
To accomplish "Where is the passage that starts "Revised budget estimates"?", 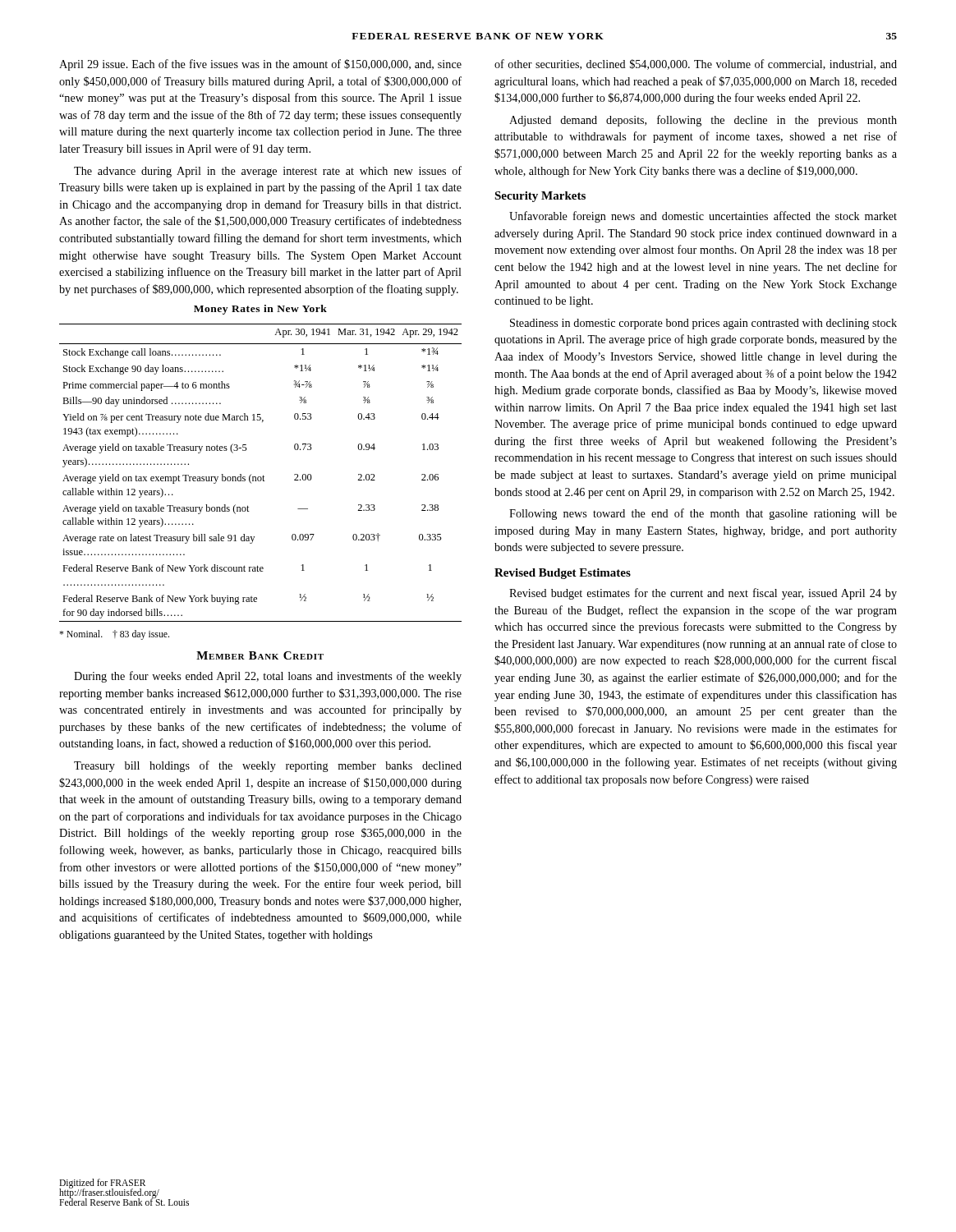I will (x=696, y=686).
